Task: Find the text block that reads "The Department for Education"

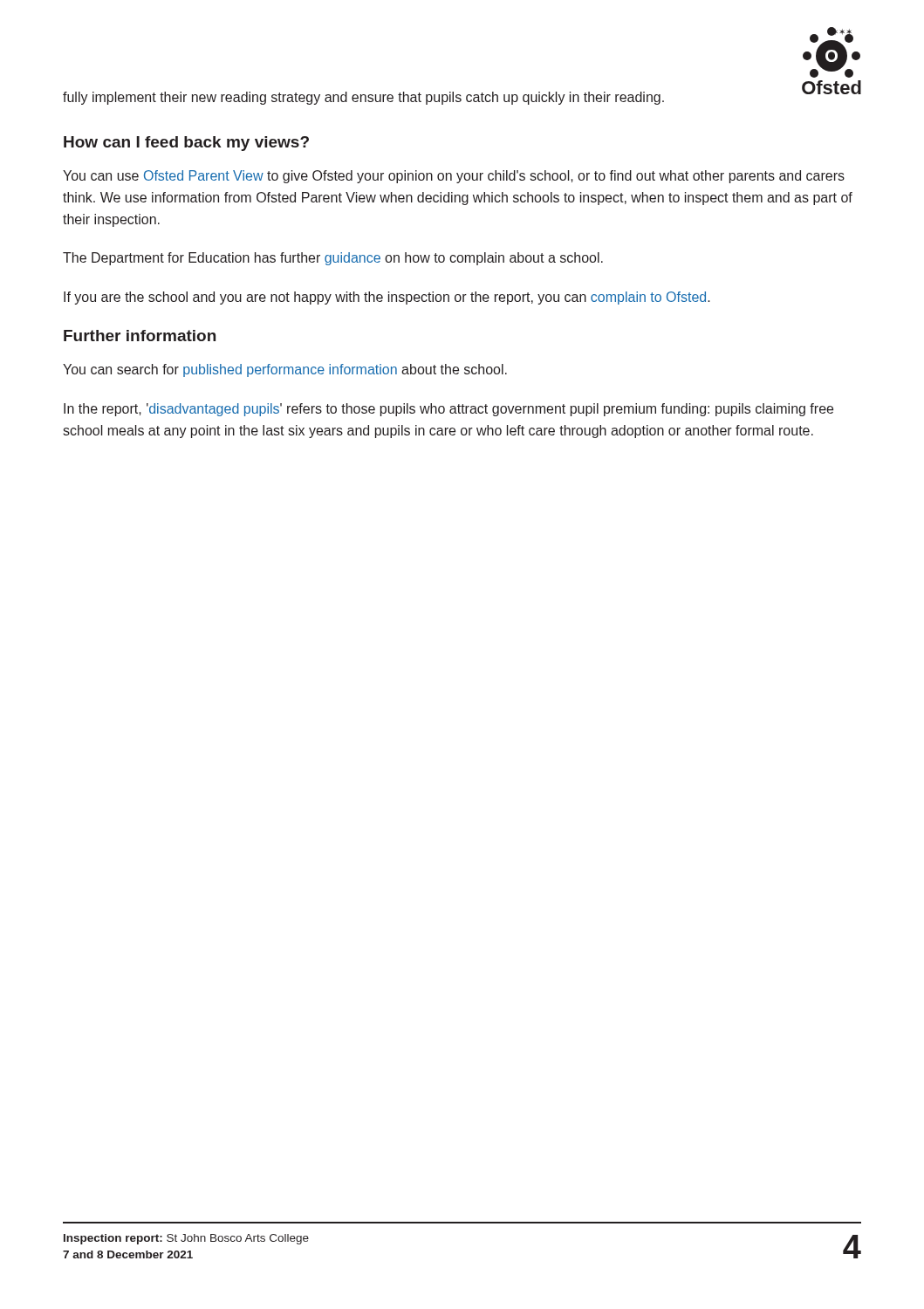Action: click(x=333, y=258)
